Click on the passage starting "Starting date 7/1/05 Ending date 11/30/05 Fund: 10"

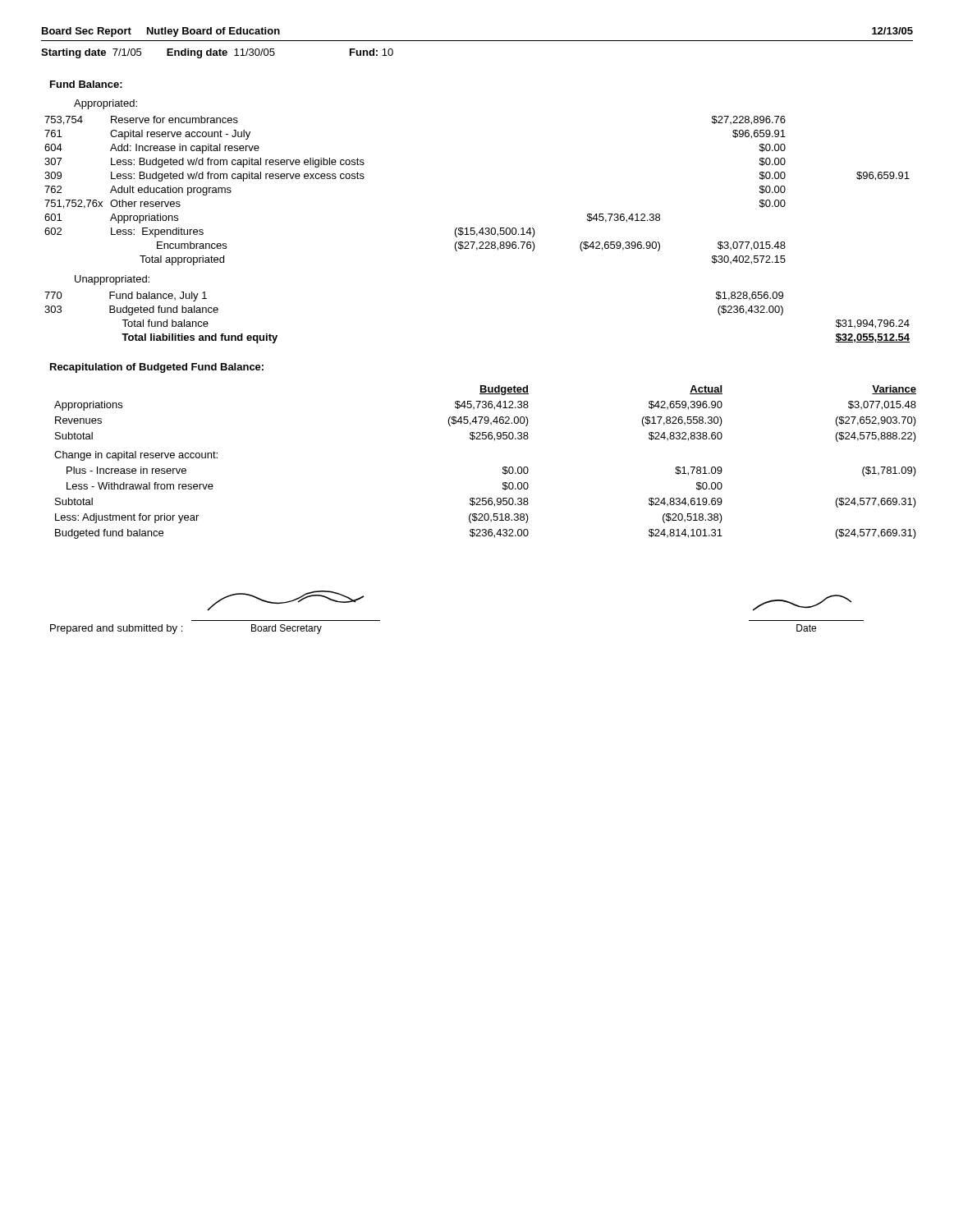(x=217, y=52)
